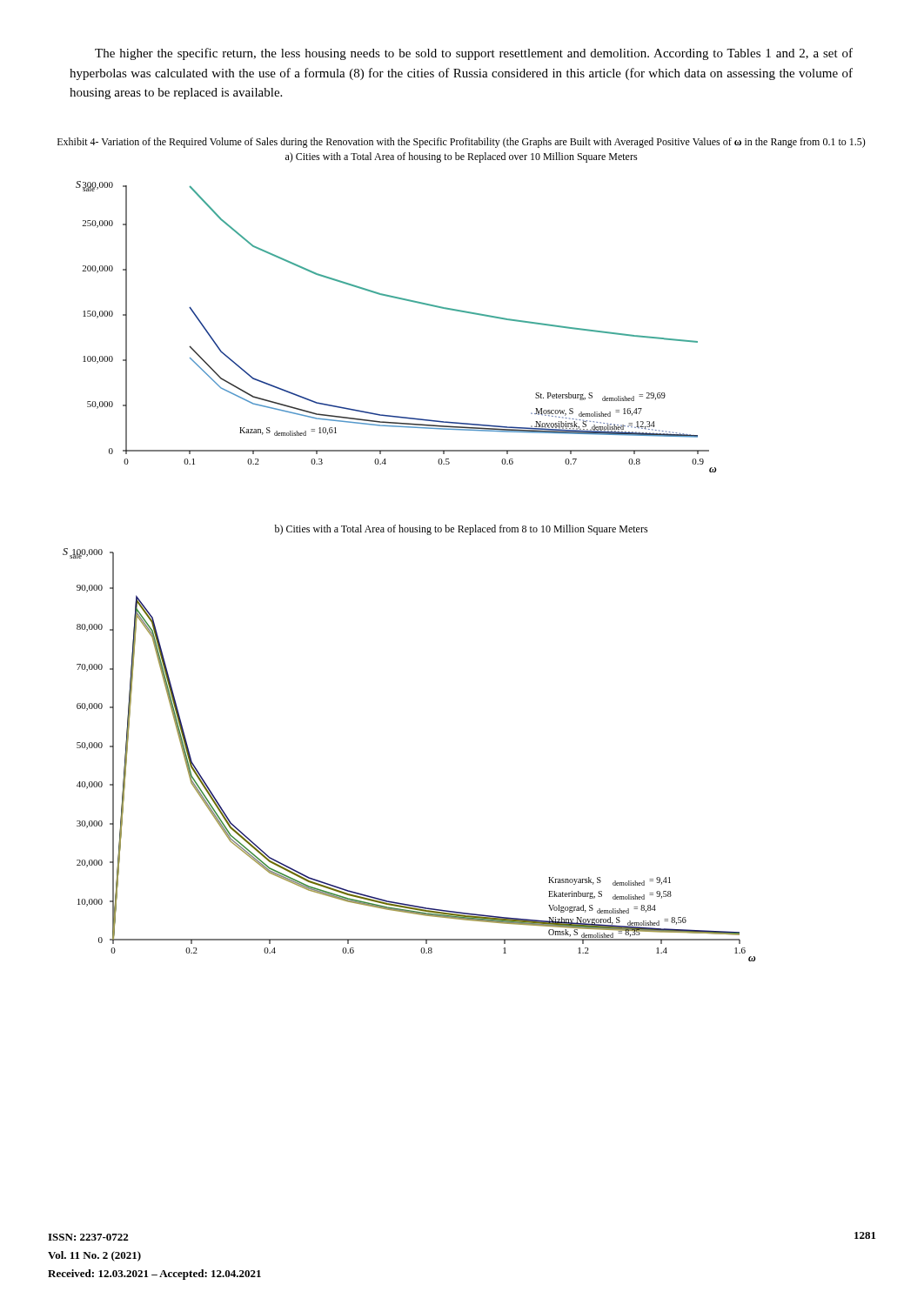Navigate to the element starting "Exhibit 4- Variation"
This screenshot has width=924, height=1305.
click(461, 149)
